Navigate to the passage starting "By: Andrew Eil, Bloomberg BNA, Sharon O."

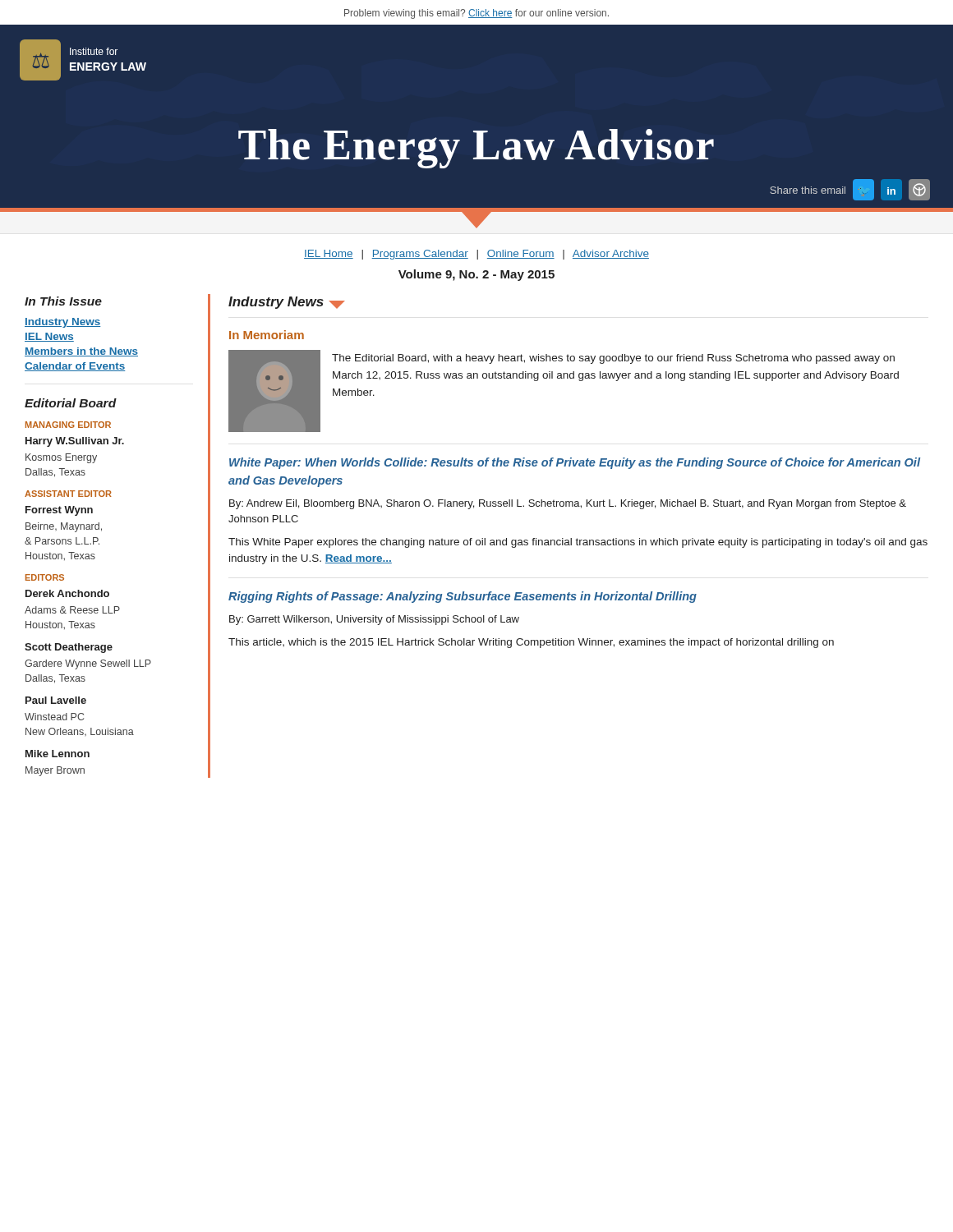click(x=567, y=511)
